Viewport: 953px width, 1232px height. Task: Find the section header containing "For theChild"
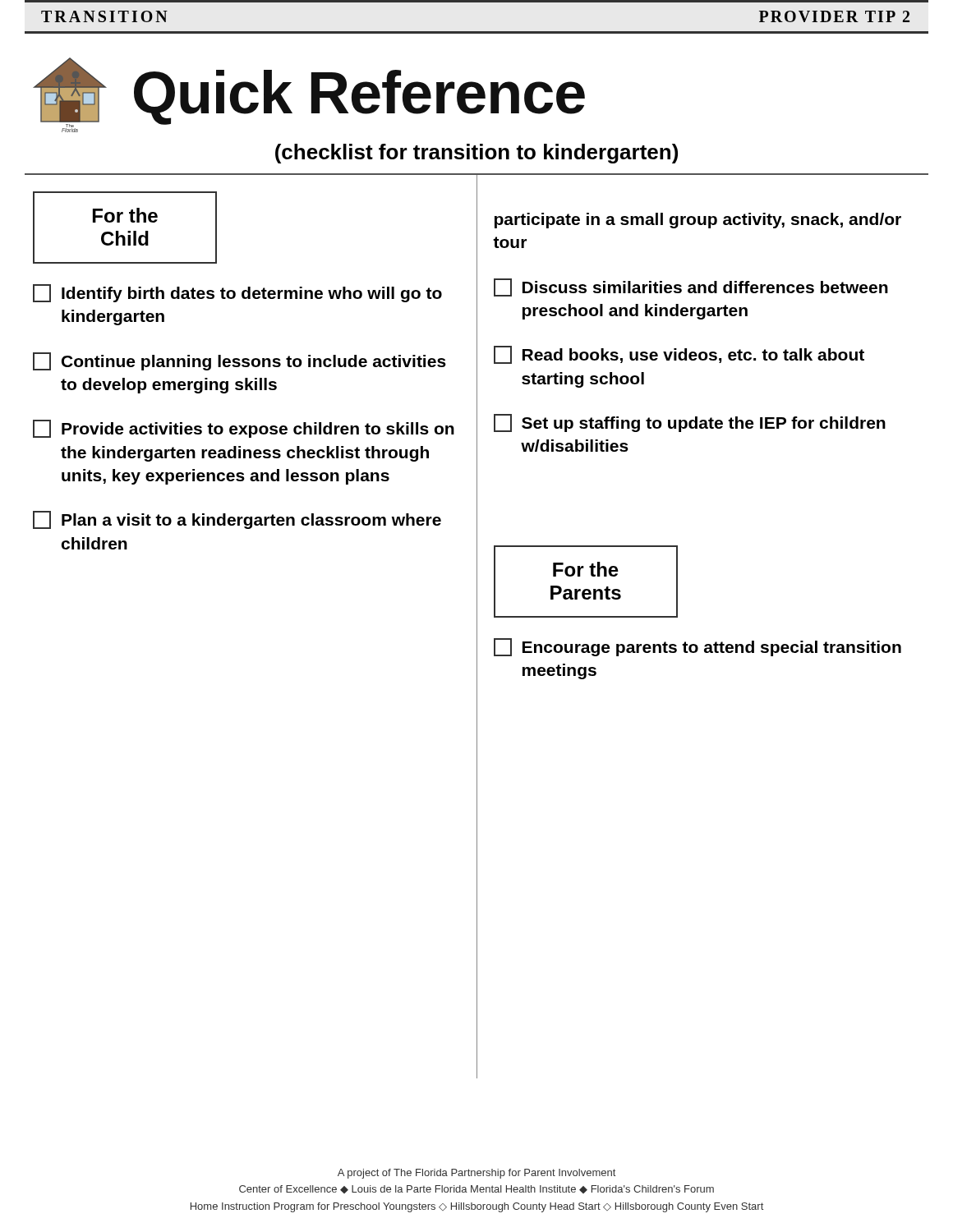click(x=125, y=227)
